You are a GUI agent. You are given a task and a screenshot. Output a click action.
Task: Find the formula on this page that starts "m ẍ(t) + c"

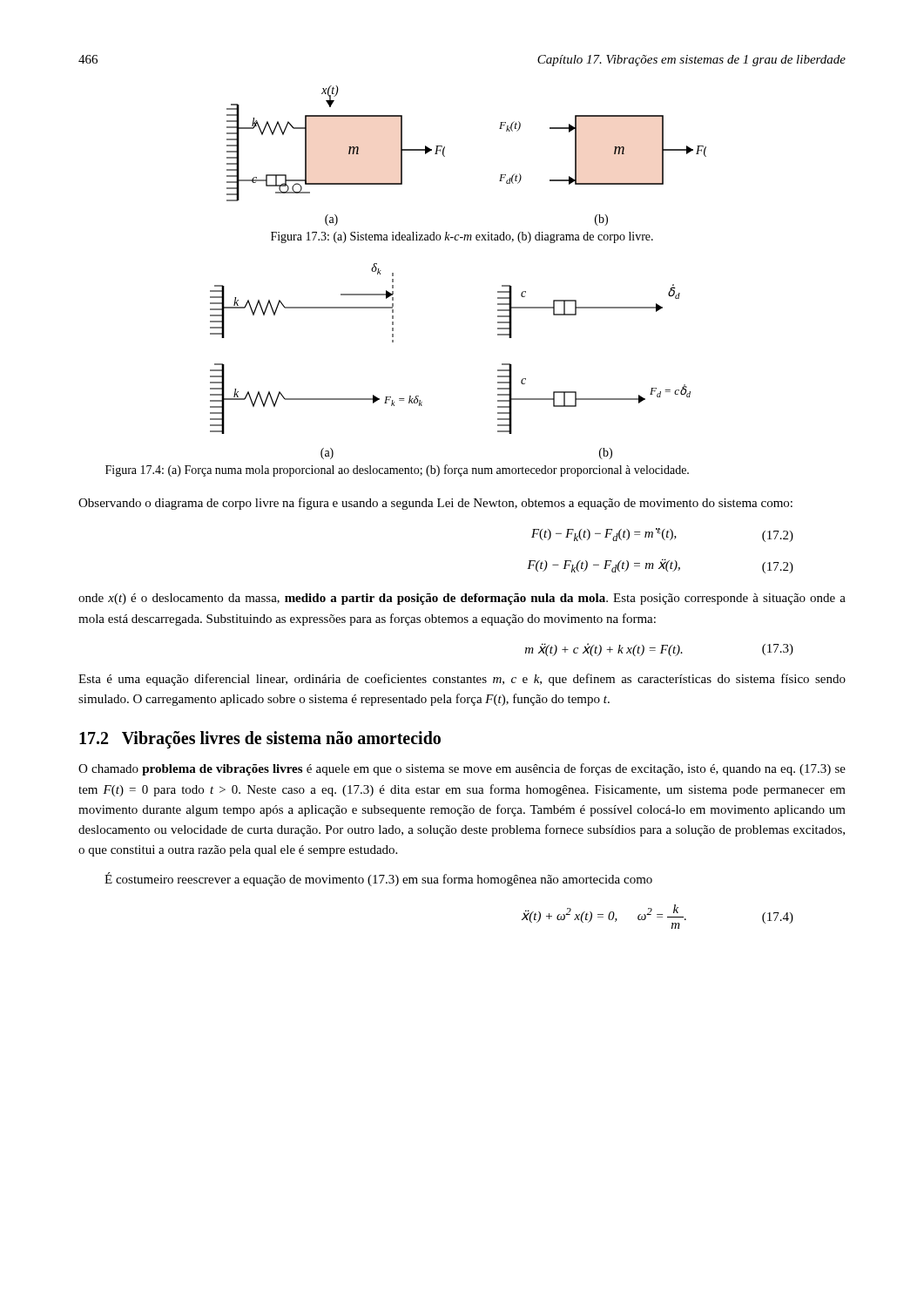(620, 649)
